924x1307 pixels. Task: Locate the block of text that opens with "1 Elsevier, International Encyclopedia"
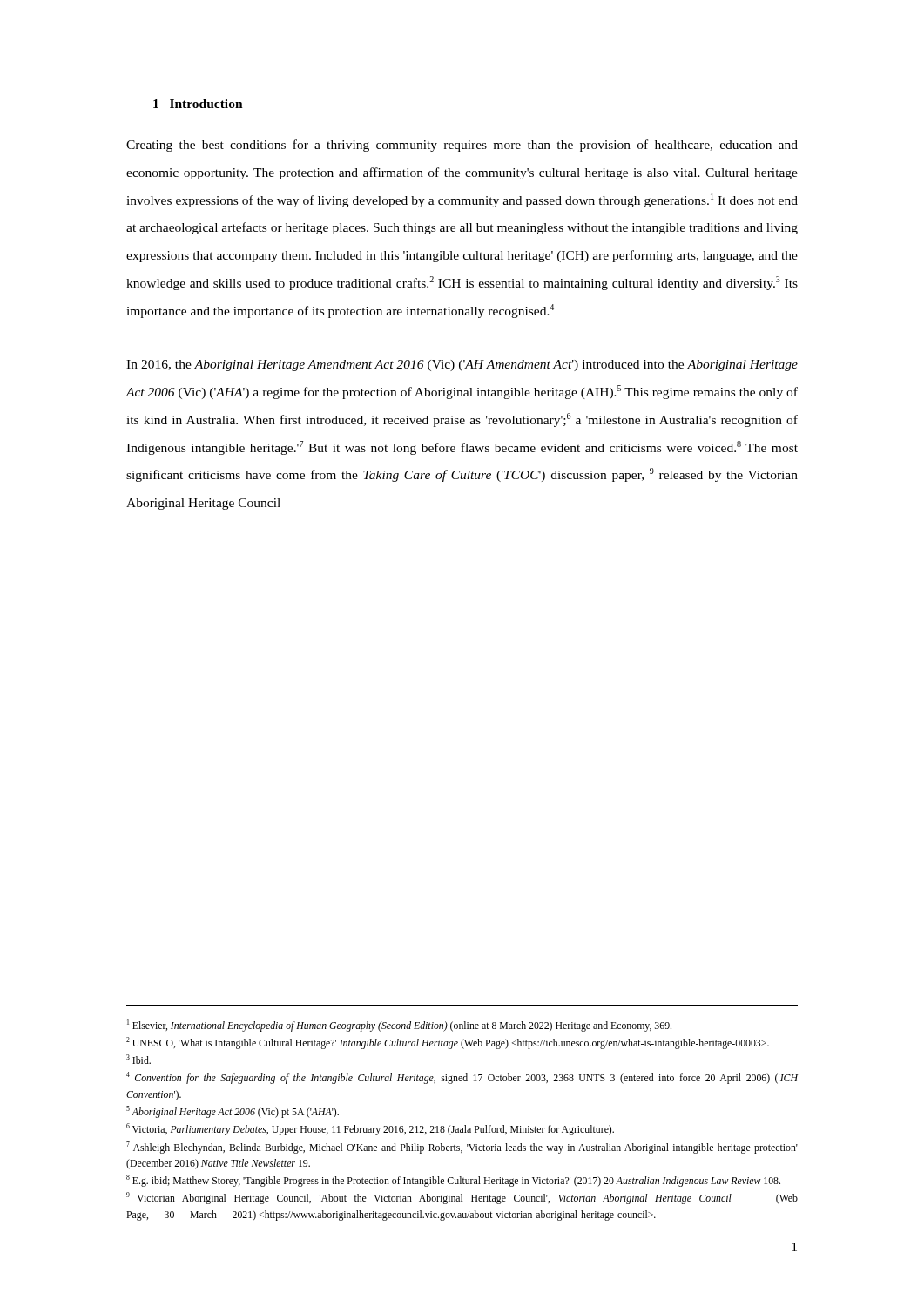click(399, 1025)
